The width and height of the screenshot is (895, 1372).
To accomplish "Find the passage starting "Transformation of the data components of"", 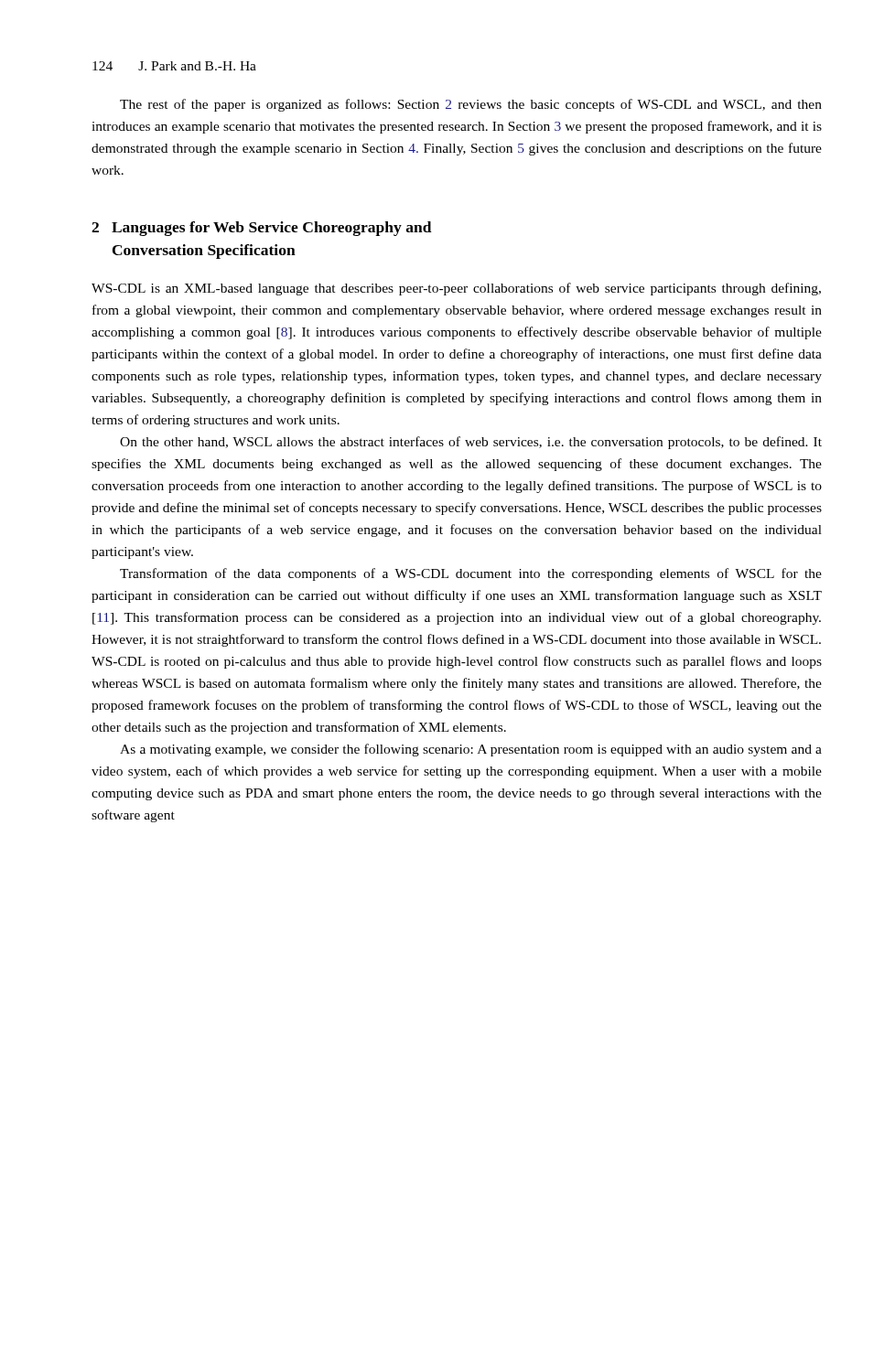I will (457, 650).
